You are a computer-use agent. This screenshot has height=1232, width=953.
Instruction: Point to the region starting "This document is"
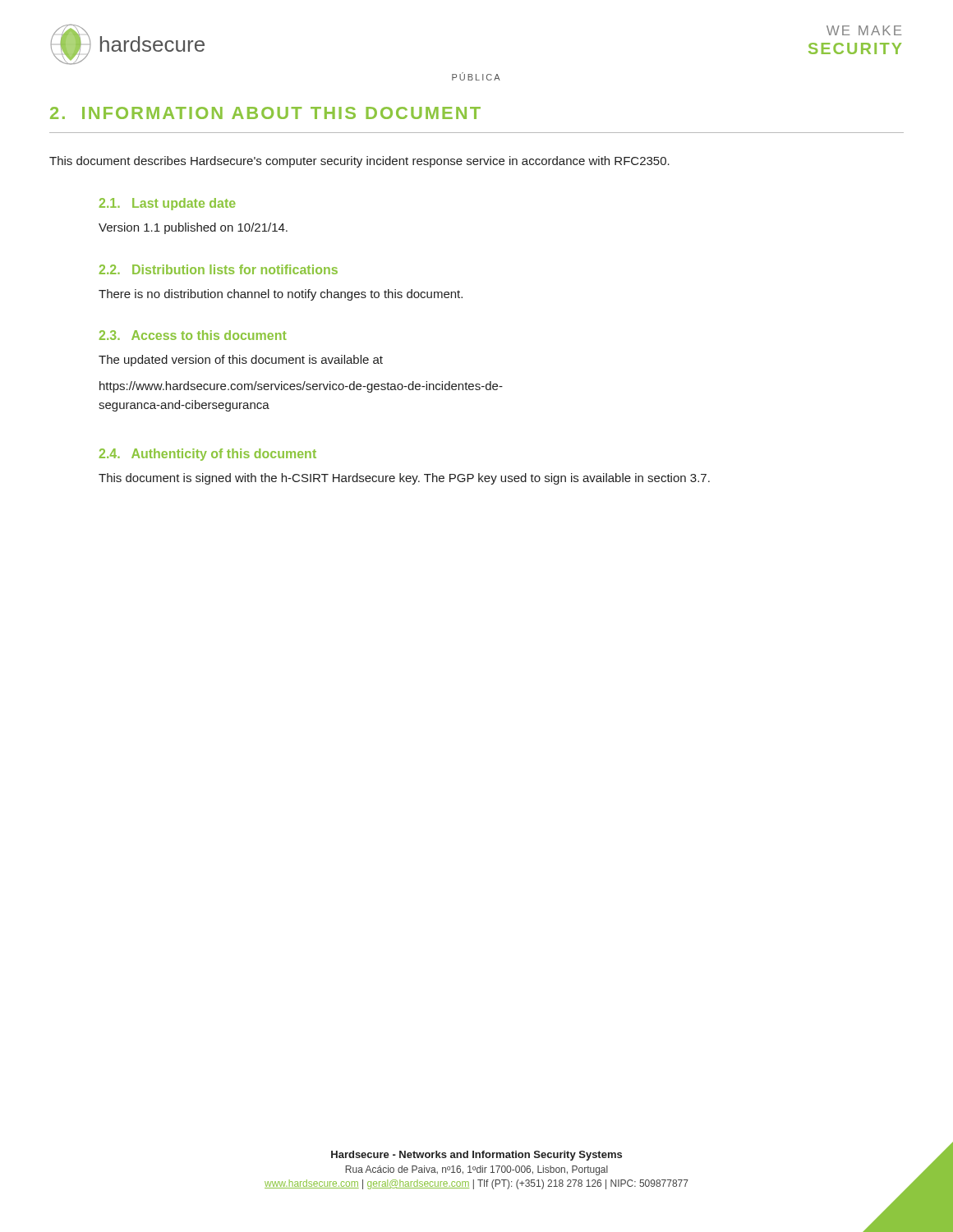click(405, 478)
